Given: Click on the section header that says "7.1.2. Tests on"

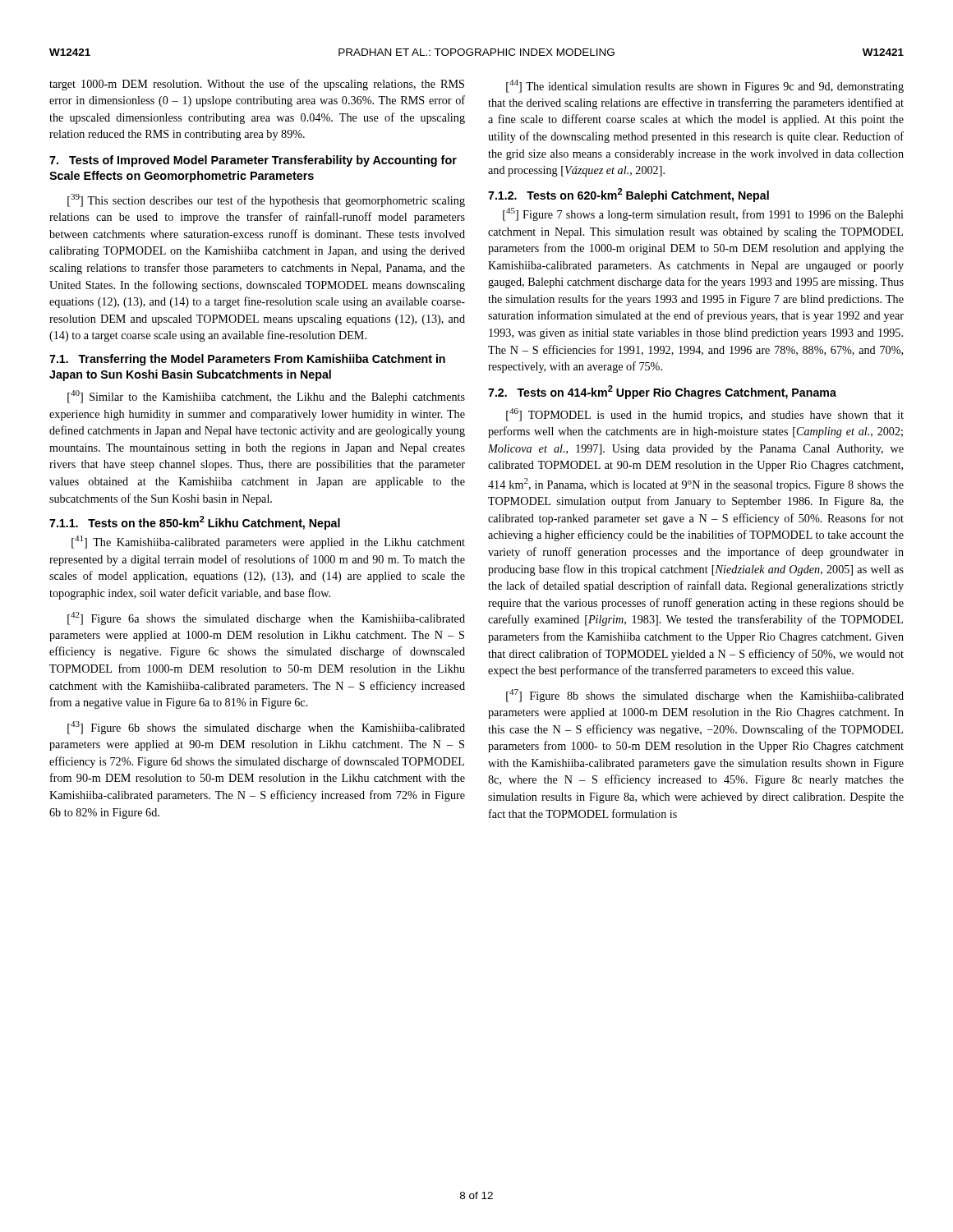Looking at the screenshot, I should click(x=629, y=194).
